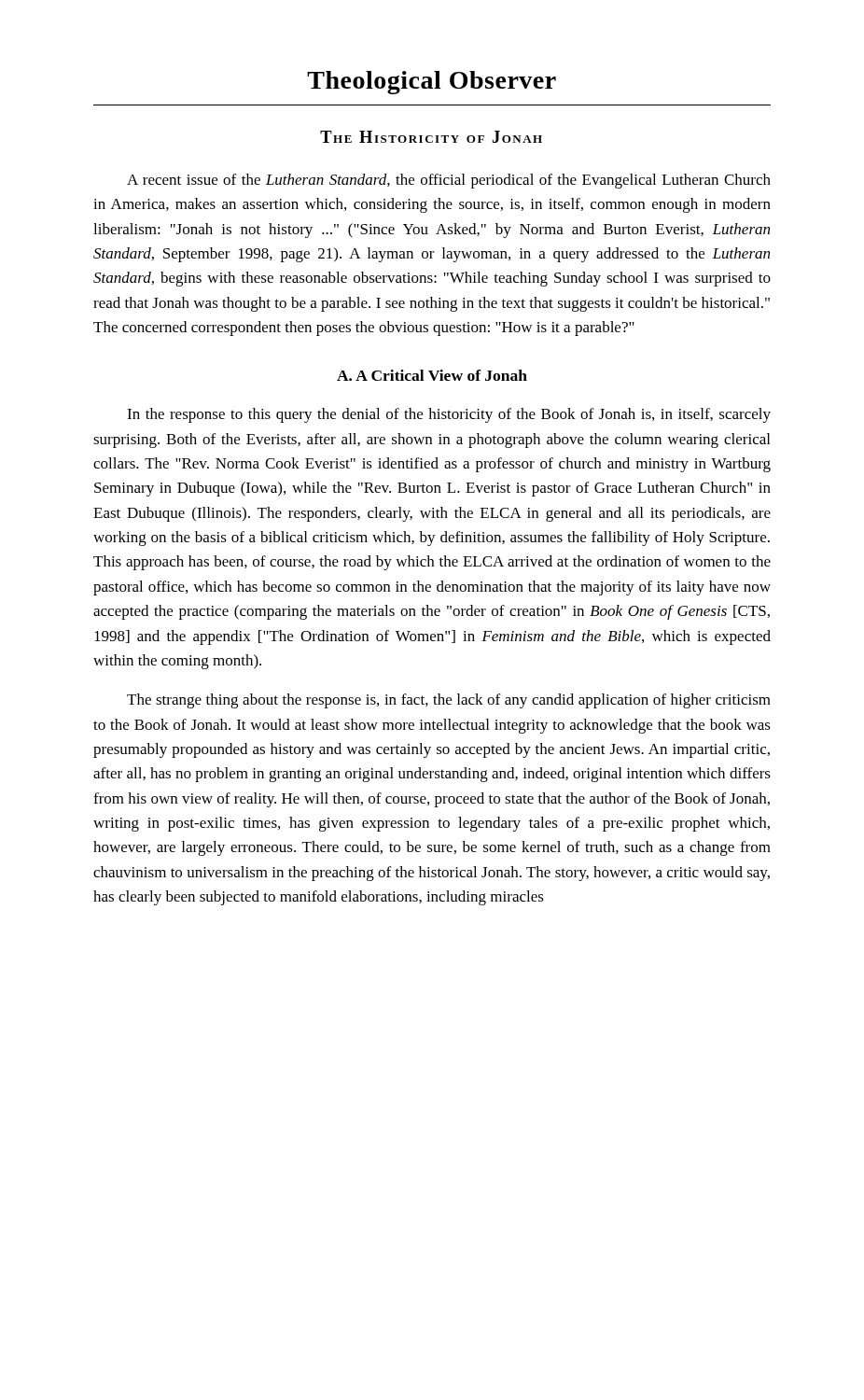Find the block on this page that starts "A recent issue"
This screenshot has width=864, height=1400.
tap(432, 253)
